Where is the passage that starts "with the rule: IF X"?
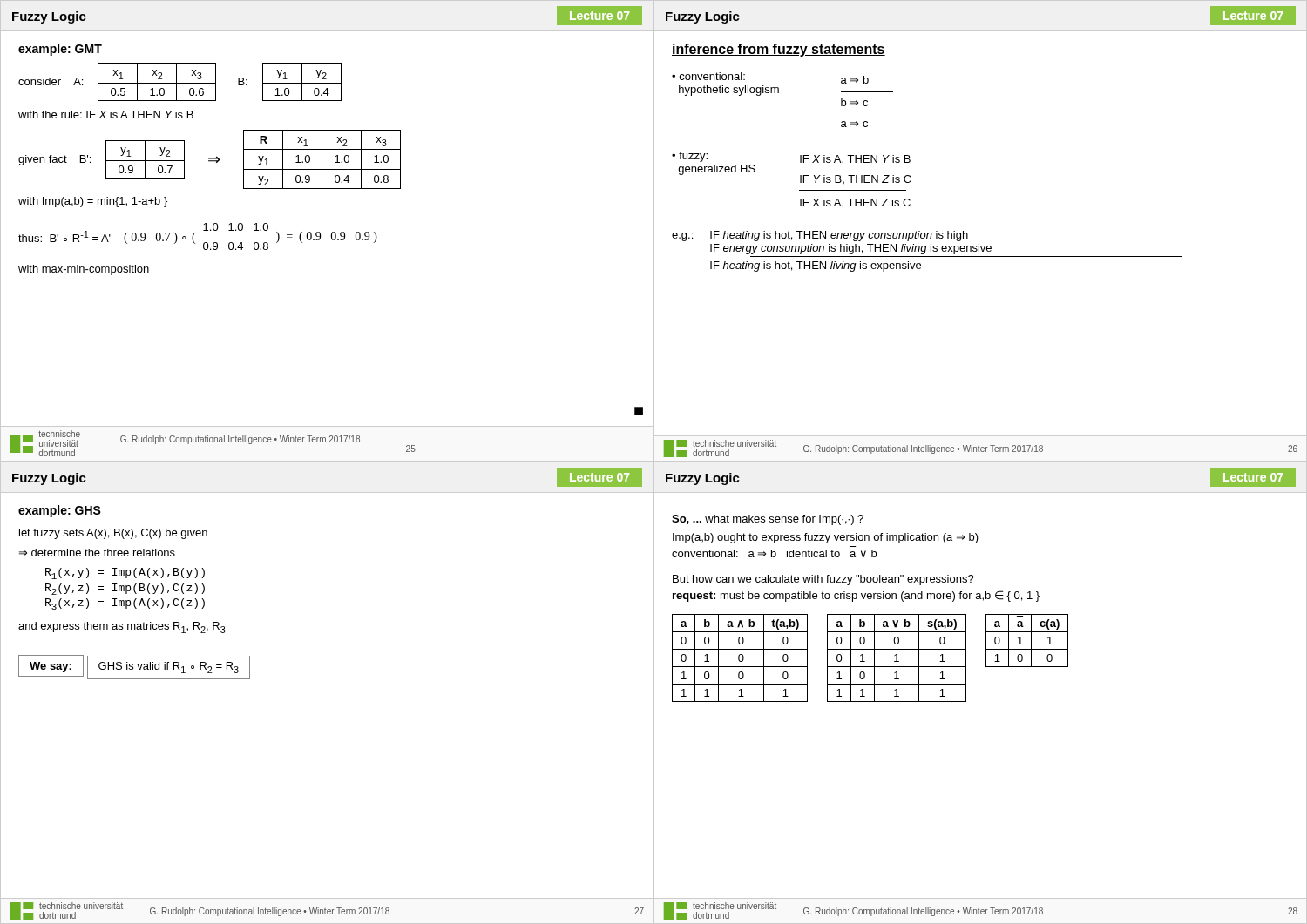Screen dimensions: 924x1307 pos(106,114)
